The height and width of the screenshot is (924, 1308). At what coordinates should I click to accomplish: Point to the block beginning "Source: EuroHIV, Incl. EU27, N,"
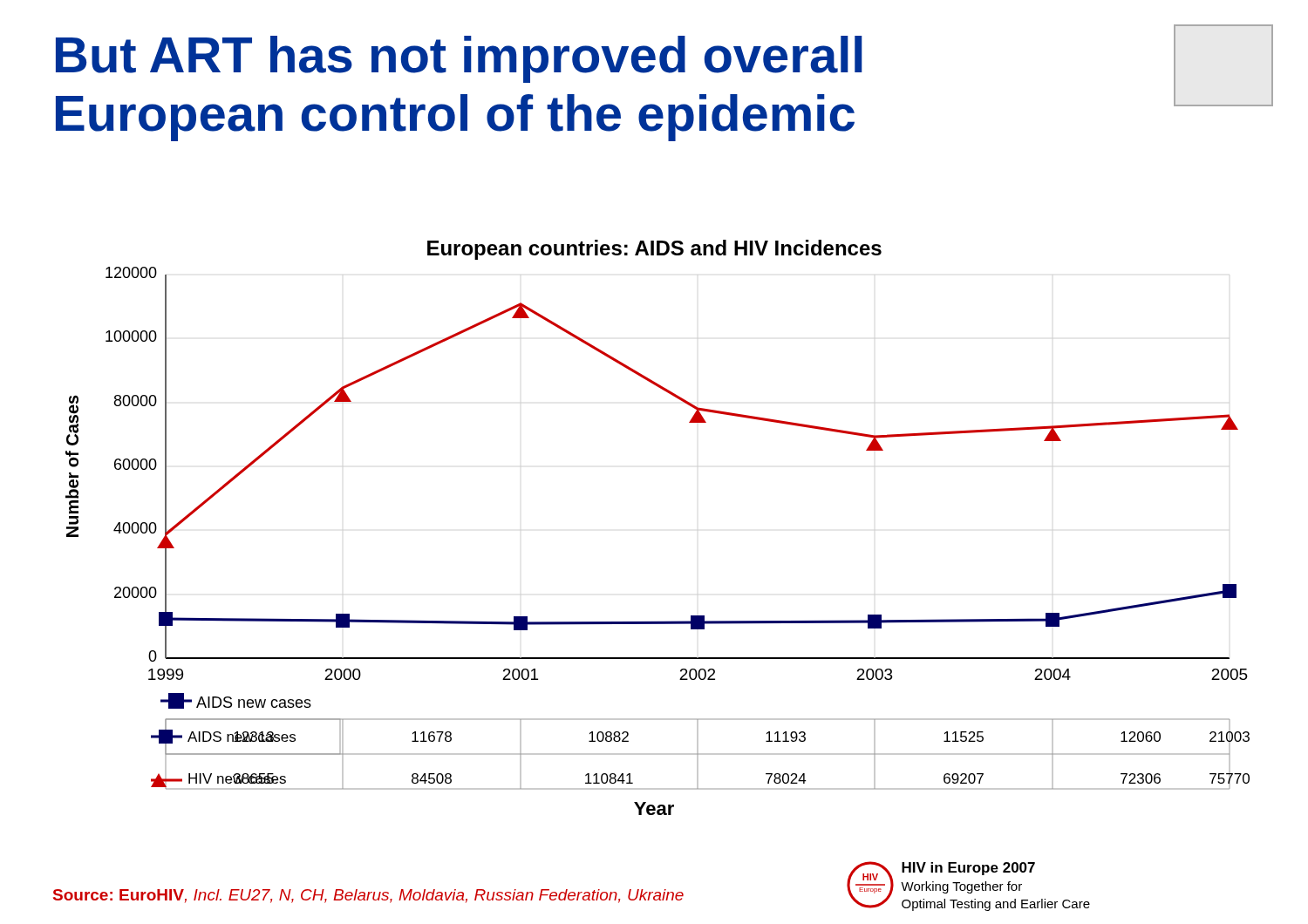pyautogui.click(x=368, y=895)
